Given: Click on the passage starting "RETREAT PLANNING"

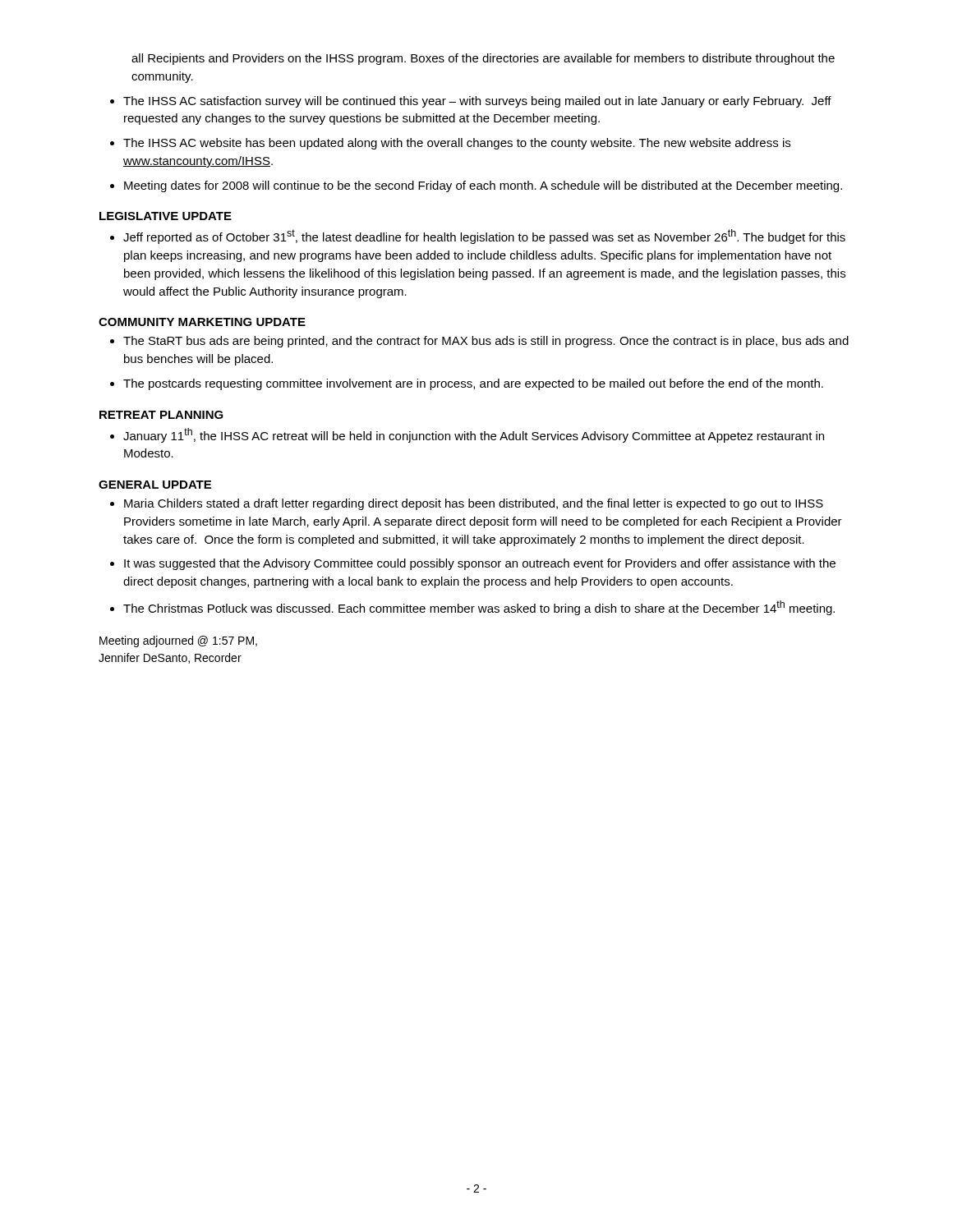Looking at the screenshot, I should 161,414.
